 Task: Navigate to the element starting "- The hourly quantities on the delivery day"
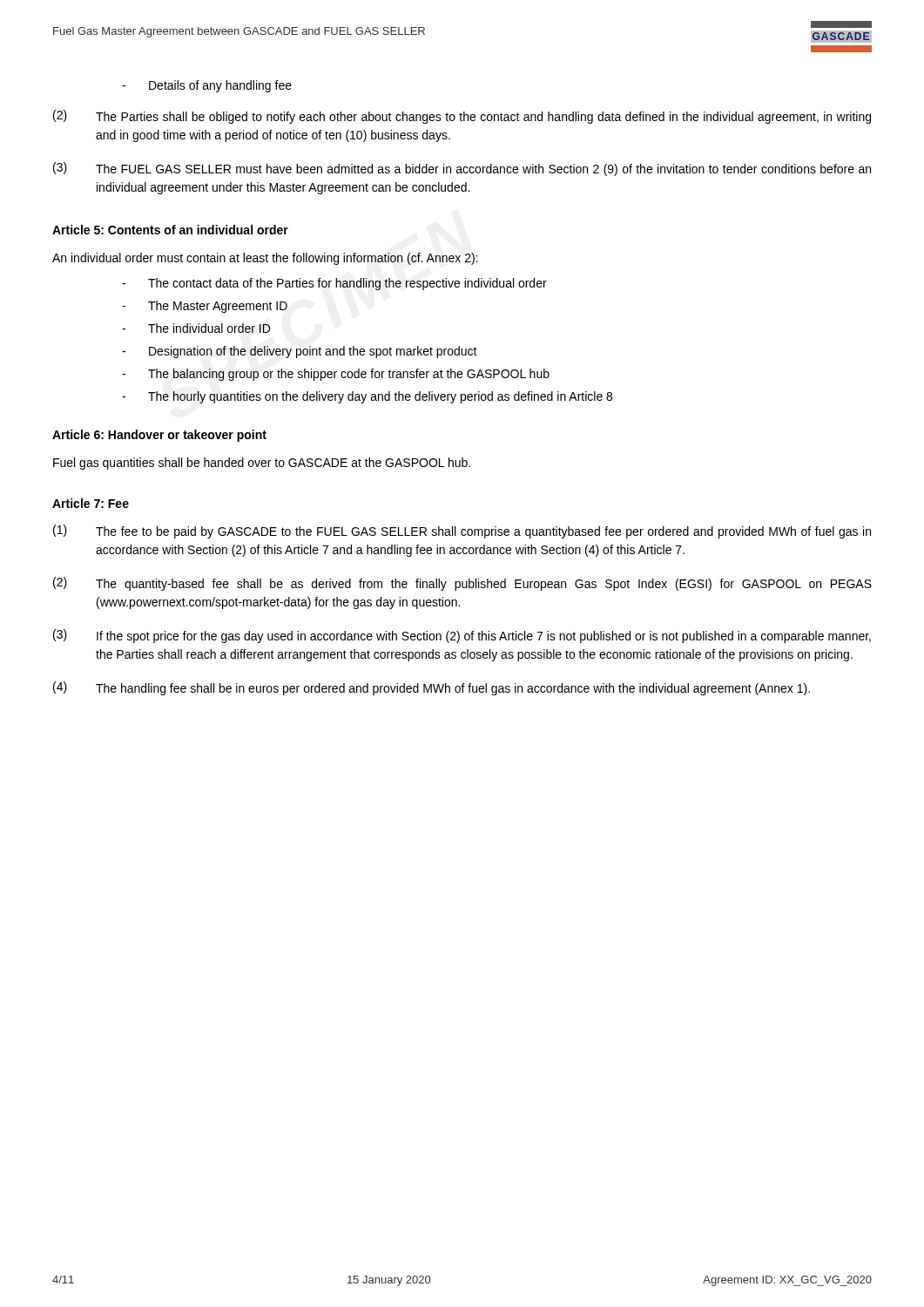[492, 396]
